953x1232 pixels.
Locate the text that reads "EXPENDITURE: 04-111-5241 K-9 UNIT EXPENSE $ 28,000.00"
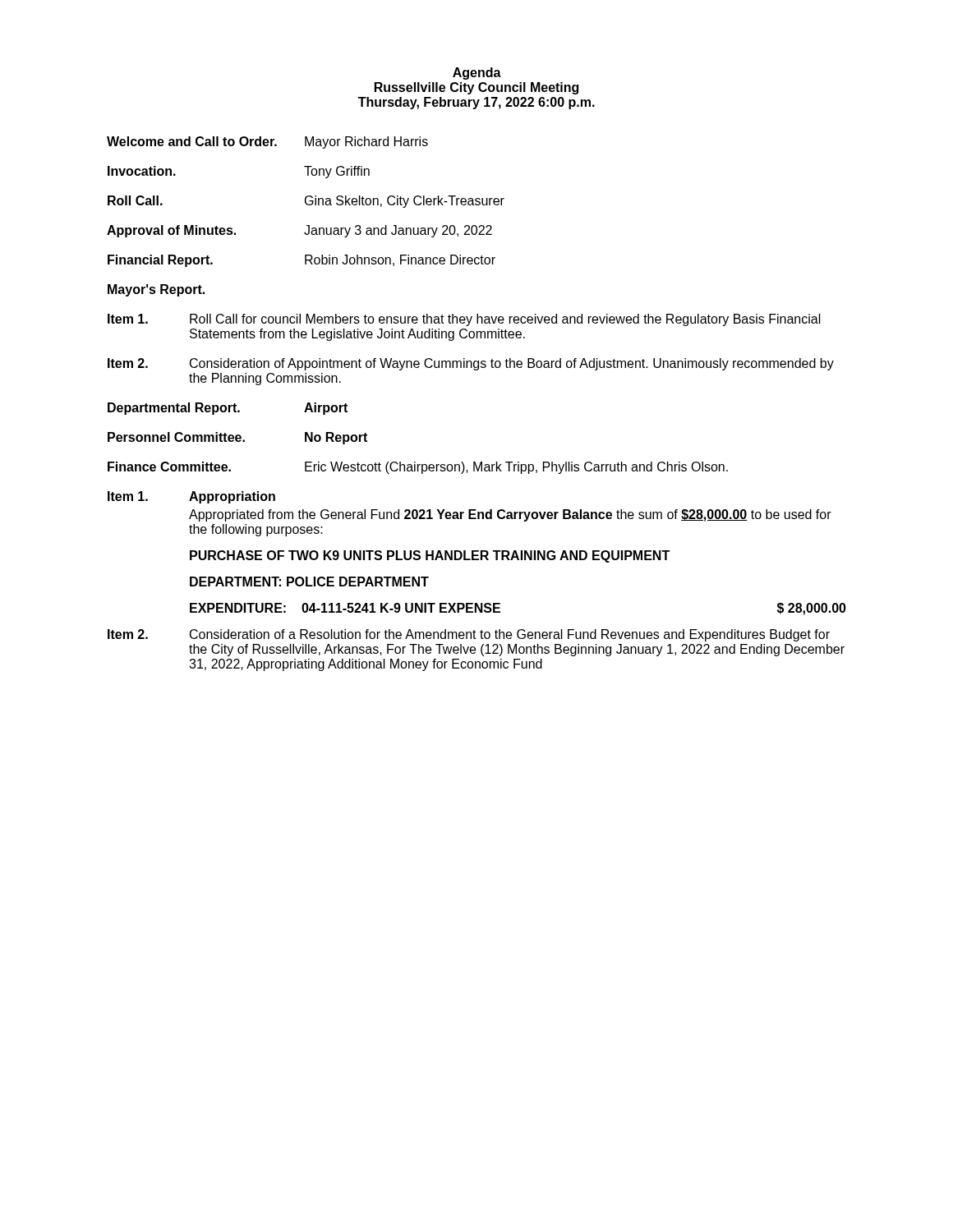(x=236, y=609)
